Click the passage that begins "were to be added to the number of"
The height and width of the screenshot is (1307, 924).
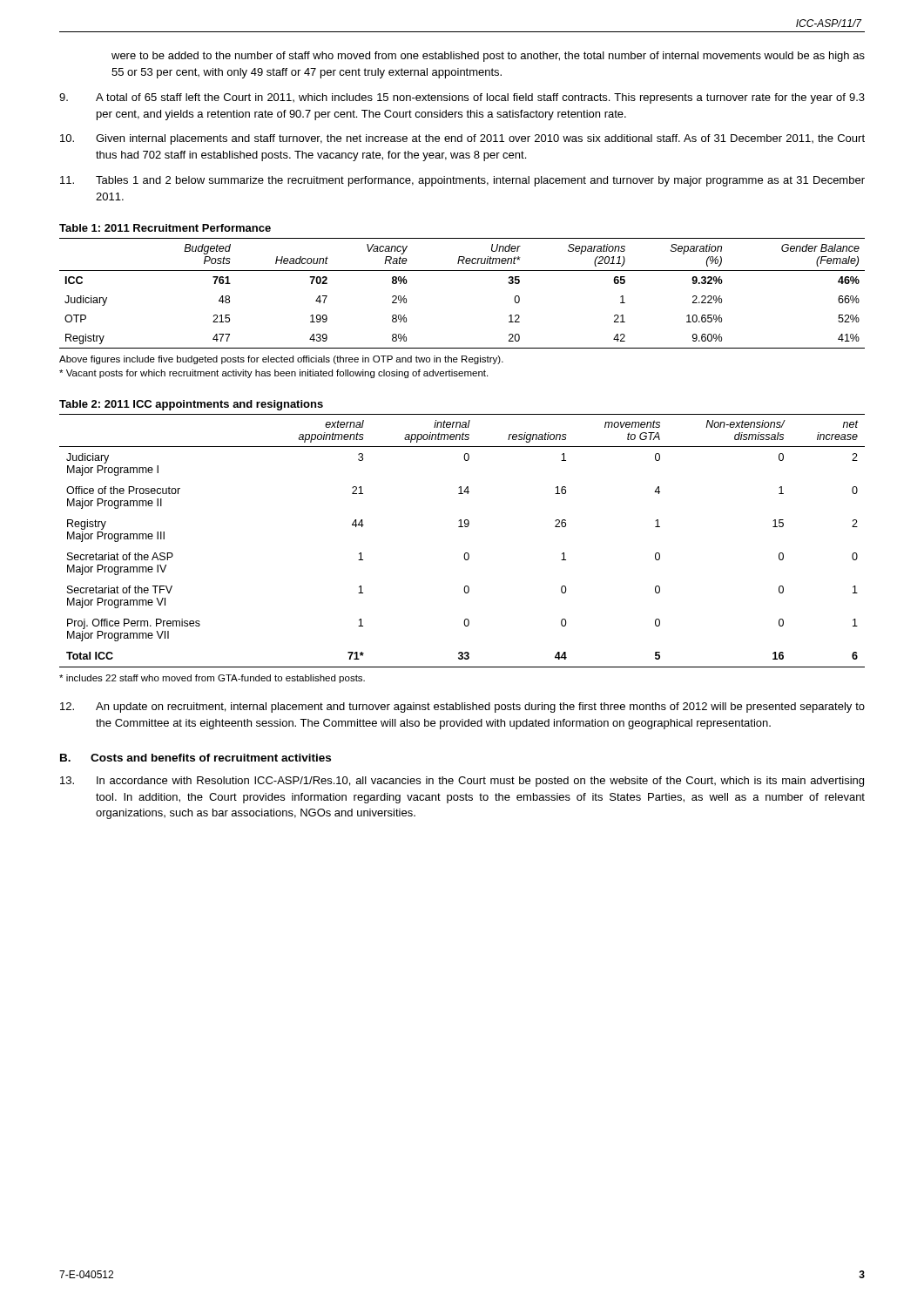(x=488, y=64)
